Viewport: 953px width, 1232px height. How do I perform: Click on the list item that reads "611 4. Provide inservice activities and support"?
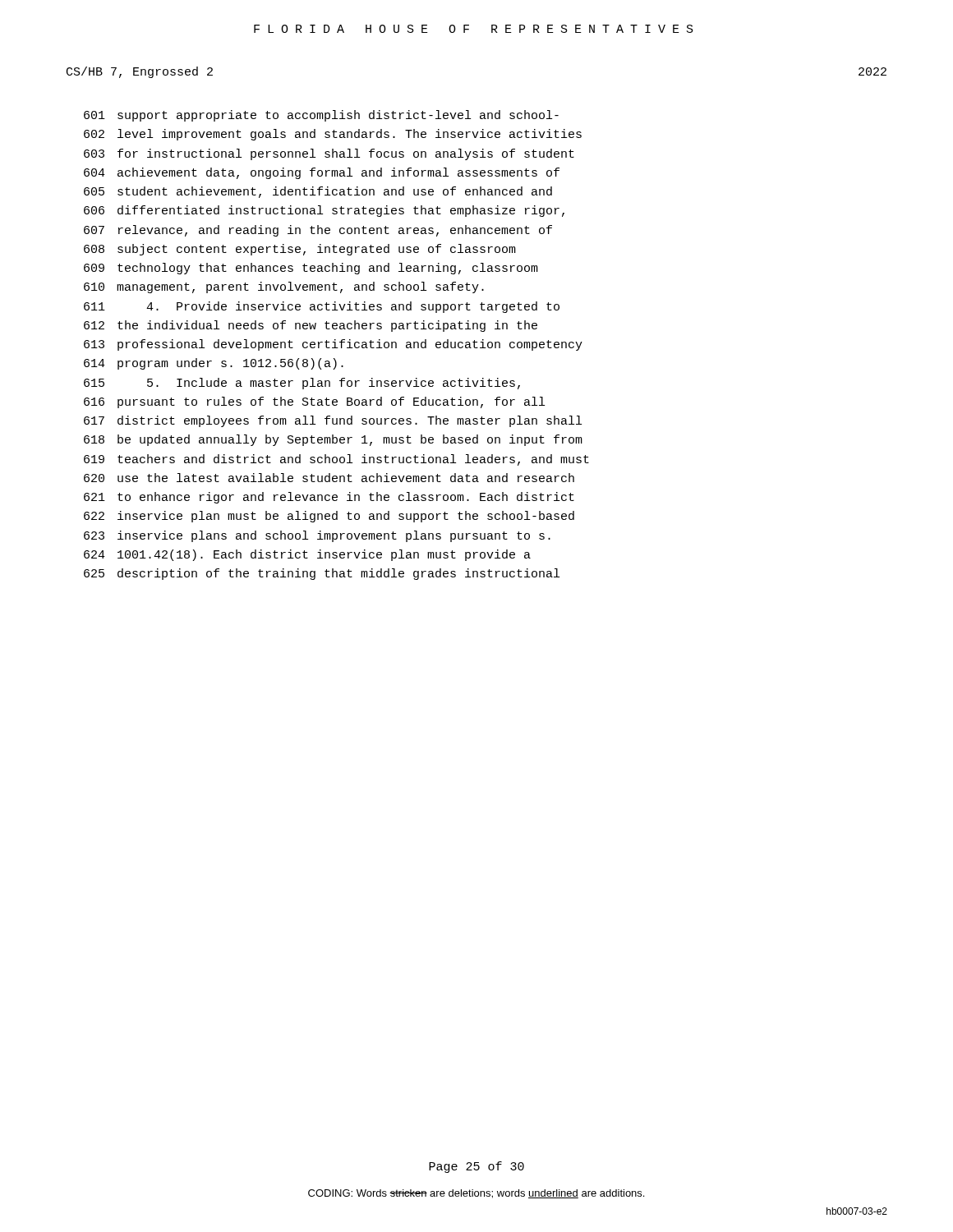pos(476,336)
